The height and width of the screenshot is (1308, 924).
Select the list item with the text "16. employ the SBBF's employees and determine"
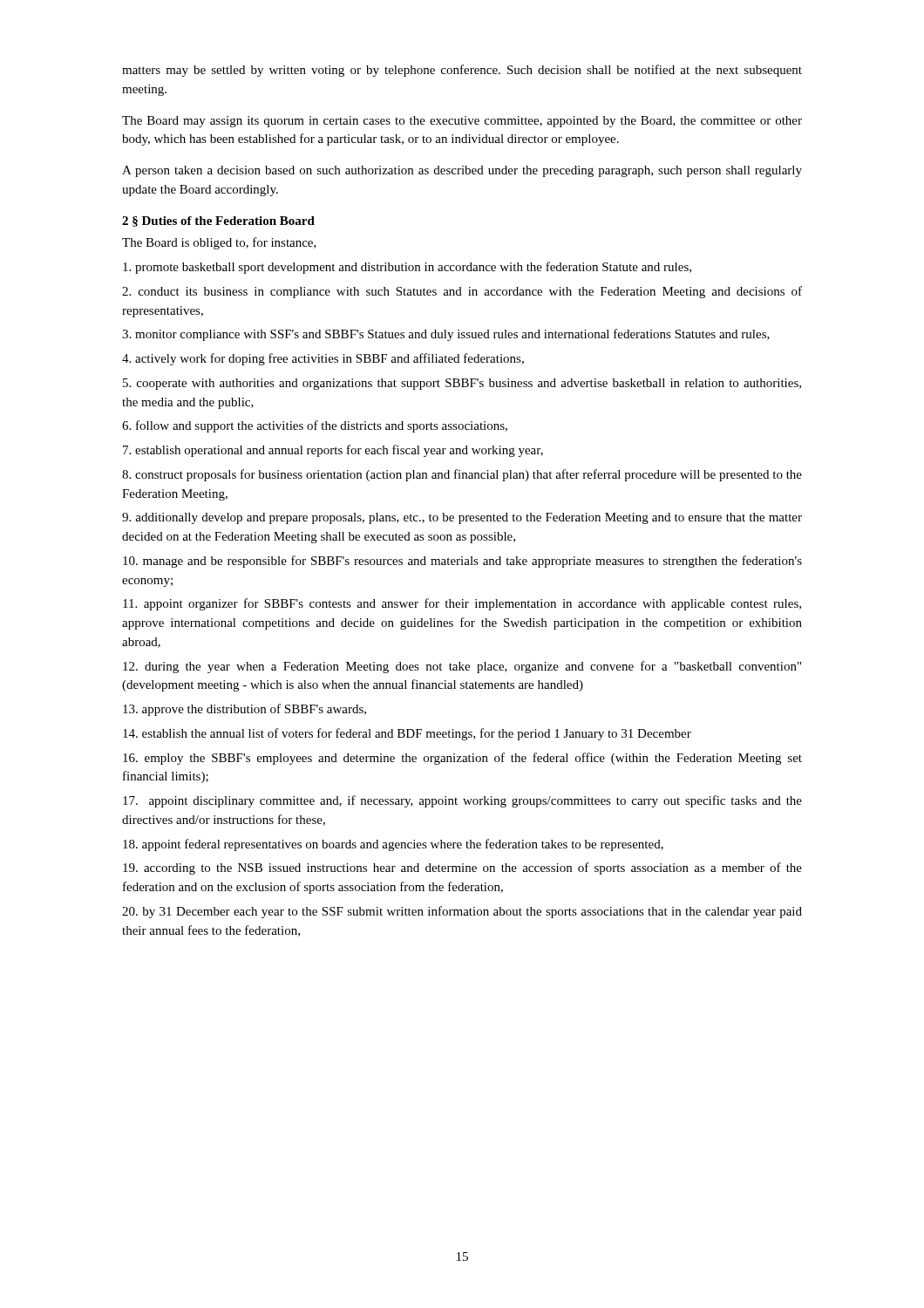(x=462, y=768)
